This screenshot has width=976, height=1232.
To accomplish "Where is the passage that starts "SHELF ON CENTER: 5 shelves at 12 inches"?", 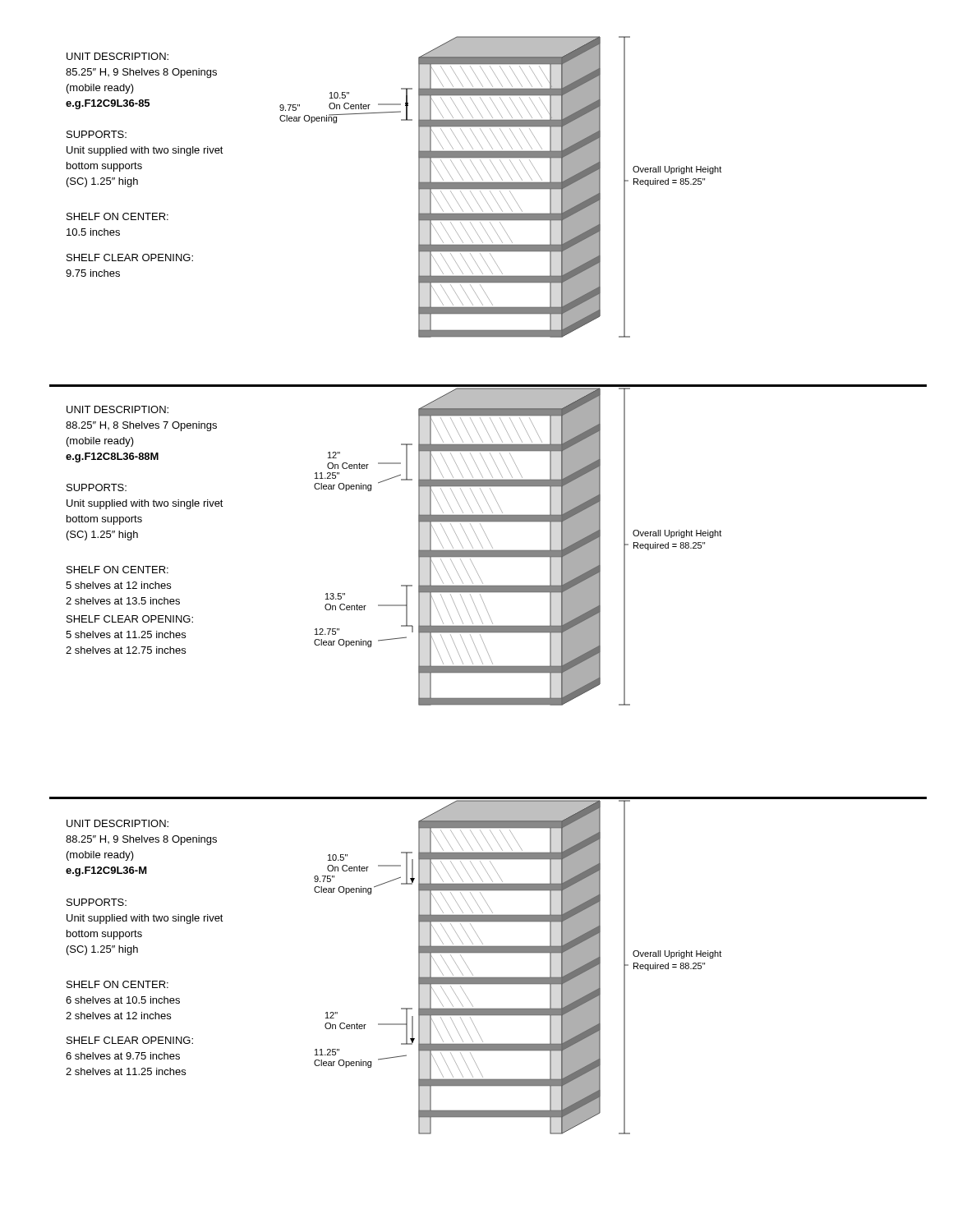I will point(123,585).
